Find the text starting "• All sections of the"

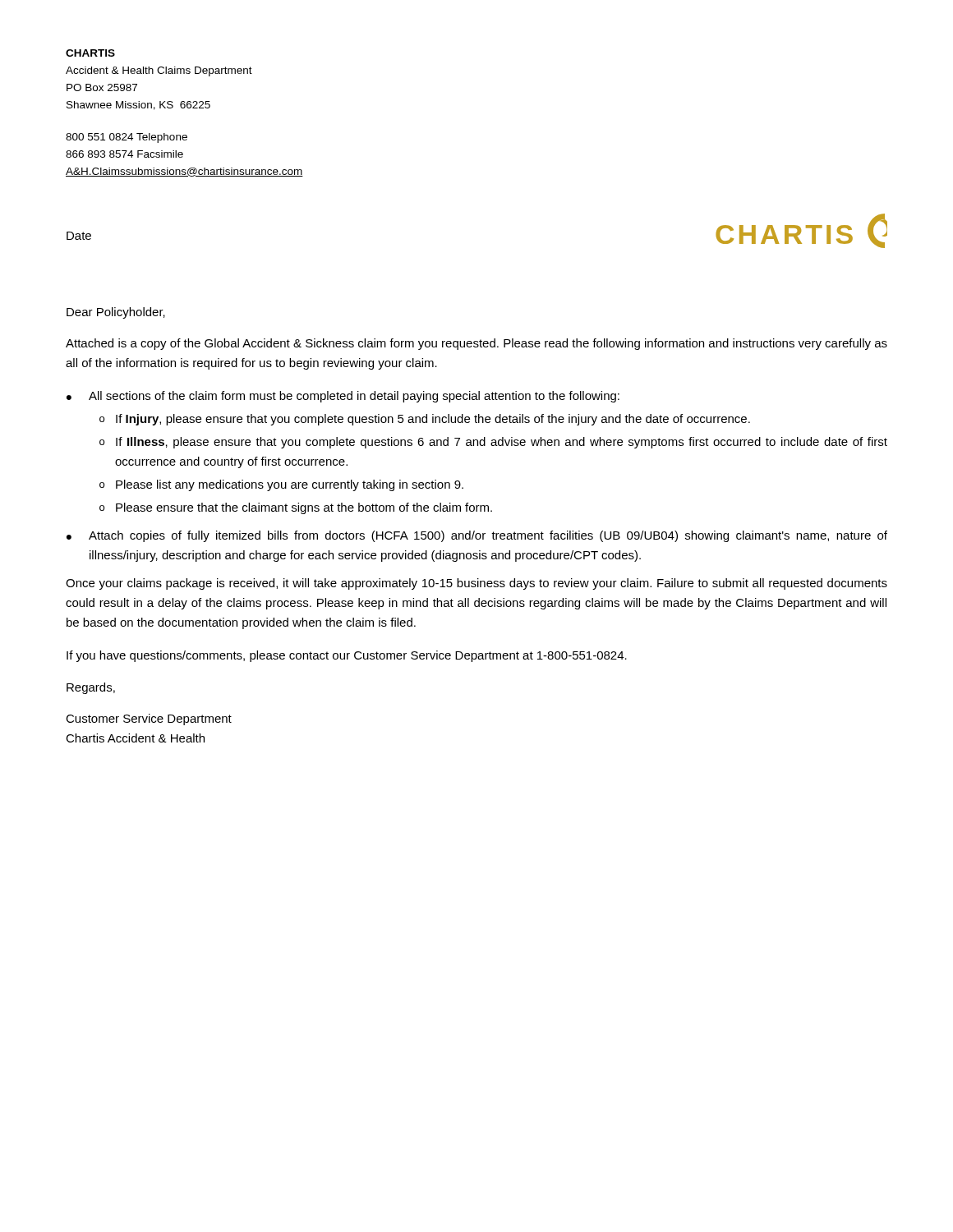476,452
